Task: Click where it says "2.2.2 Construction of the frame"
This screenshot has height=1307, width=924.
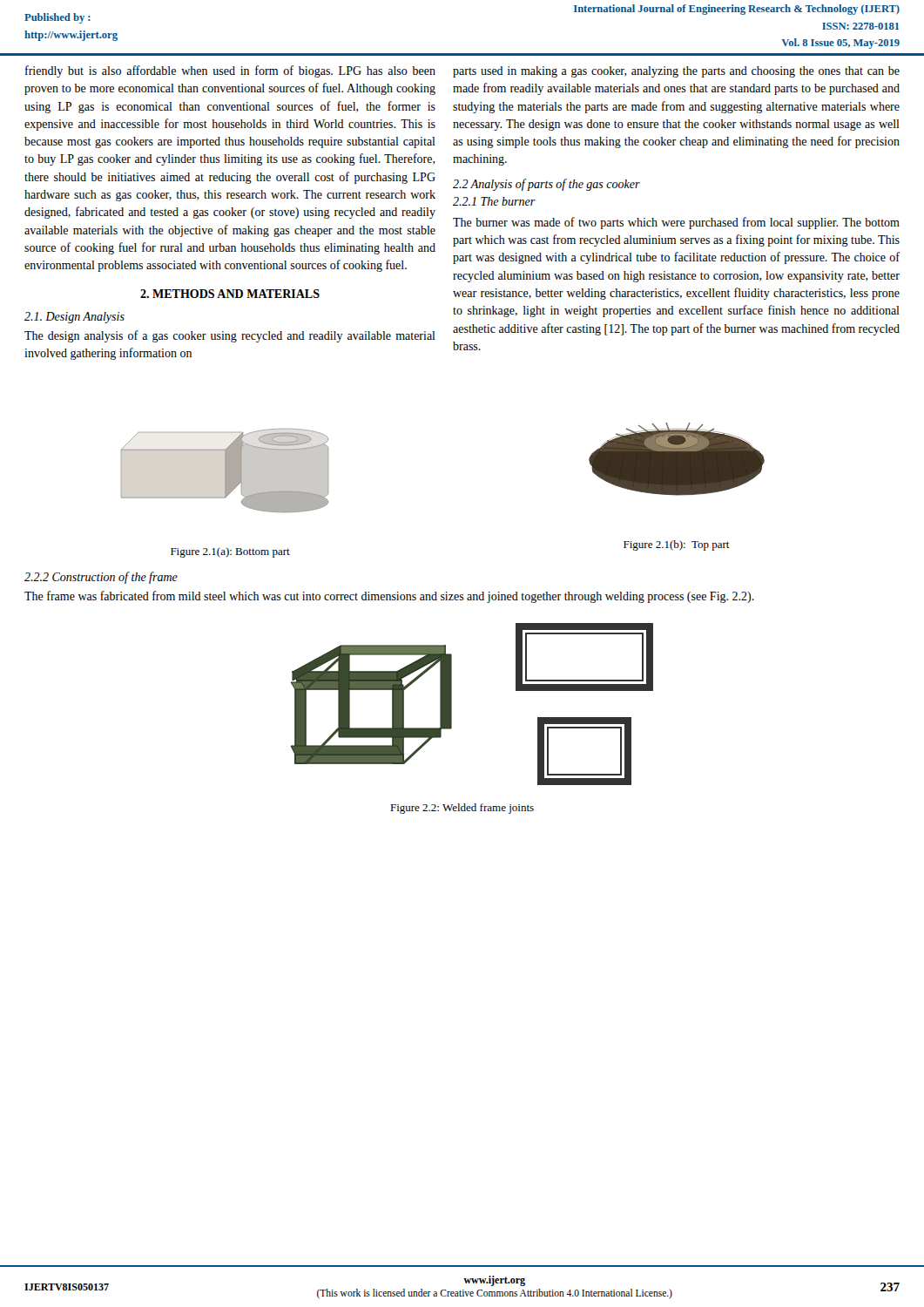Action: tap(101, 577)
